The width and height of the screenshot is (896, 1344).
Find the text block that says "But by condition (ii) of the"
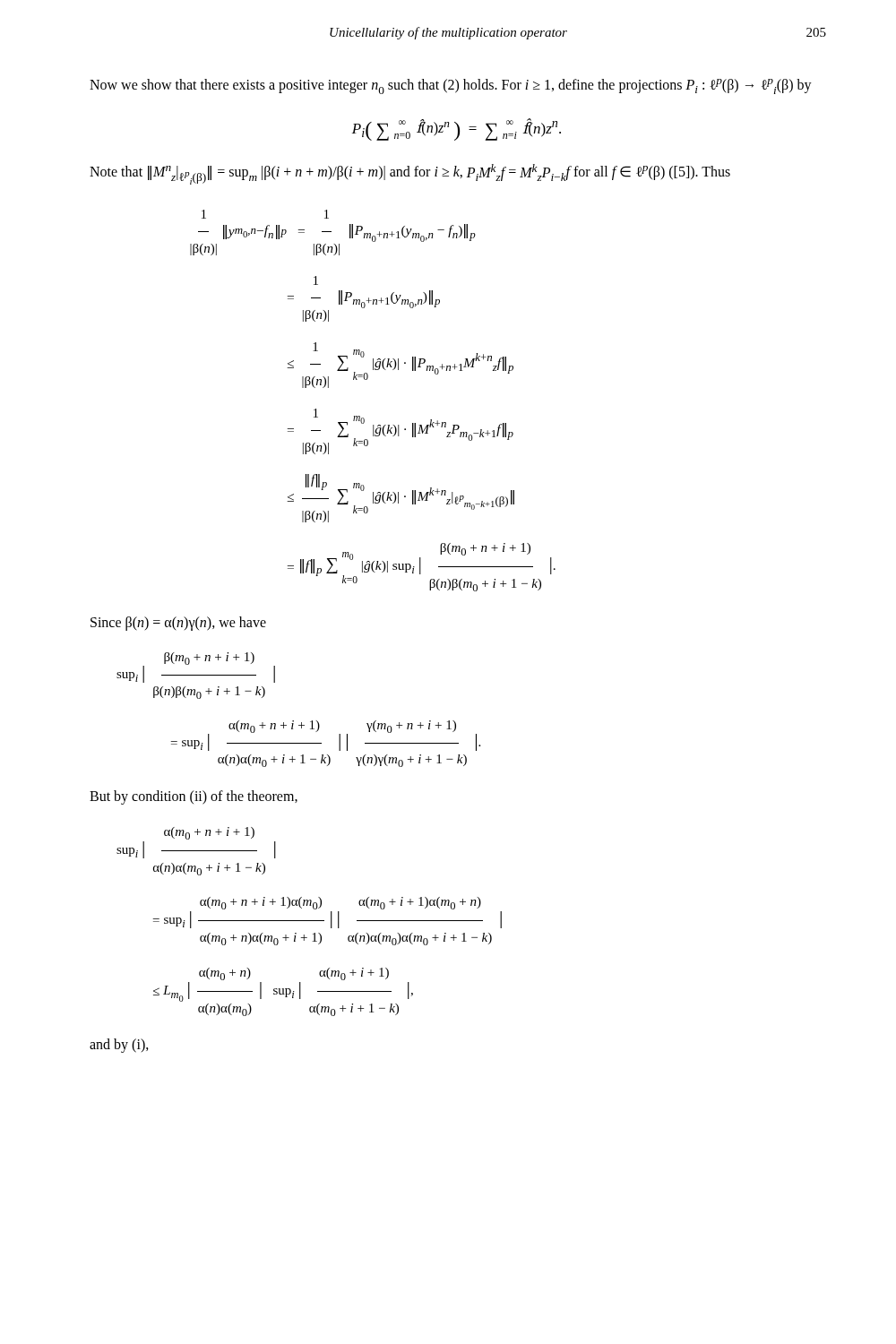click(194, 796)
